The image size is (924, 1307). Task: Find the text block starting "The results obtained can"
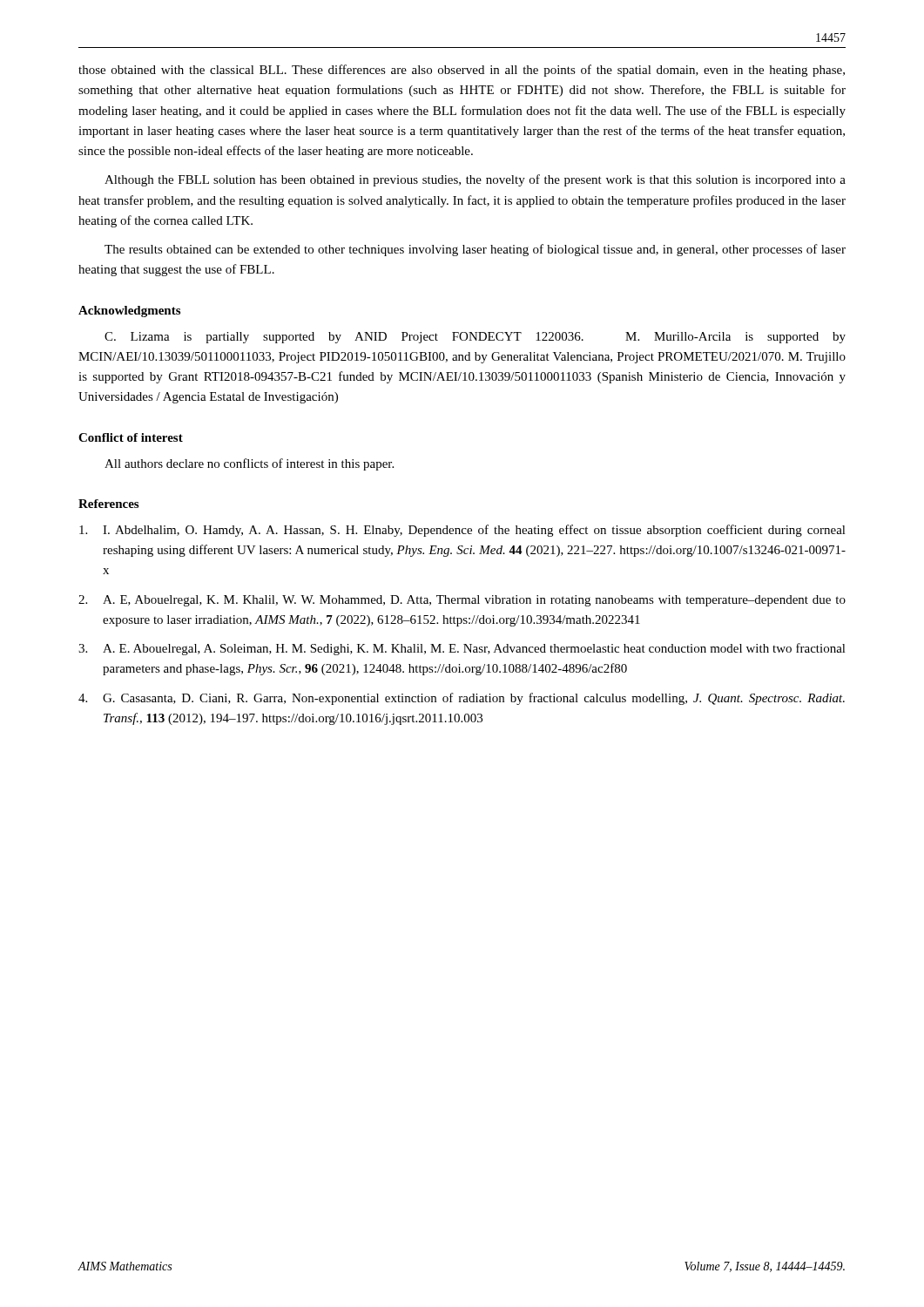pyautogui.click(x=462, y=259)
